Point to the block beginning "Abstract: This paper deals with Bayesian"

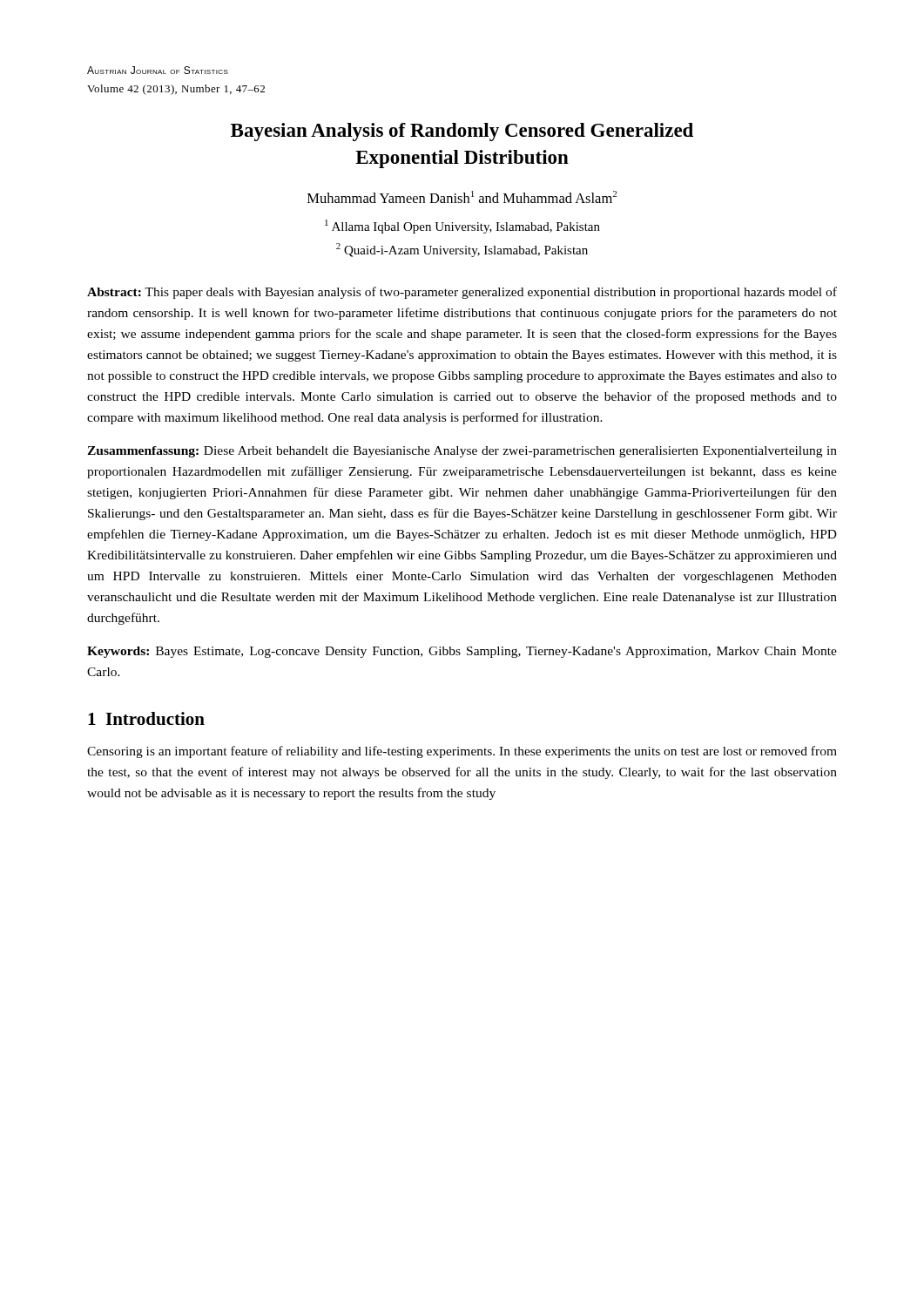462,355
